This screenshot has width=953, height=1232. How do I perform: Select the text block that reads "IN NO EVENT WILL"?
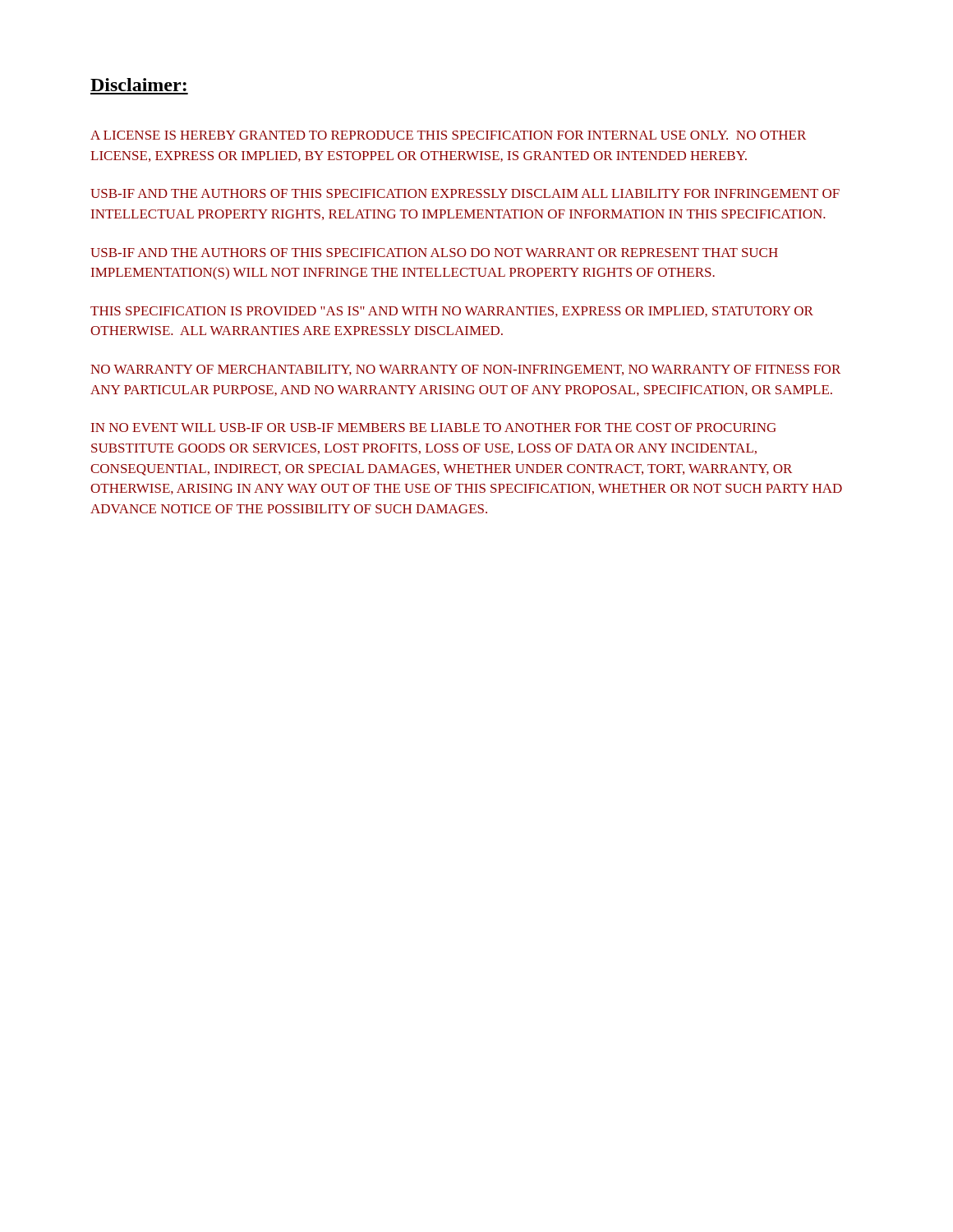click(466, 468)
